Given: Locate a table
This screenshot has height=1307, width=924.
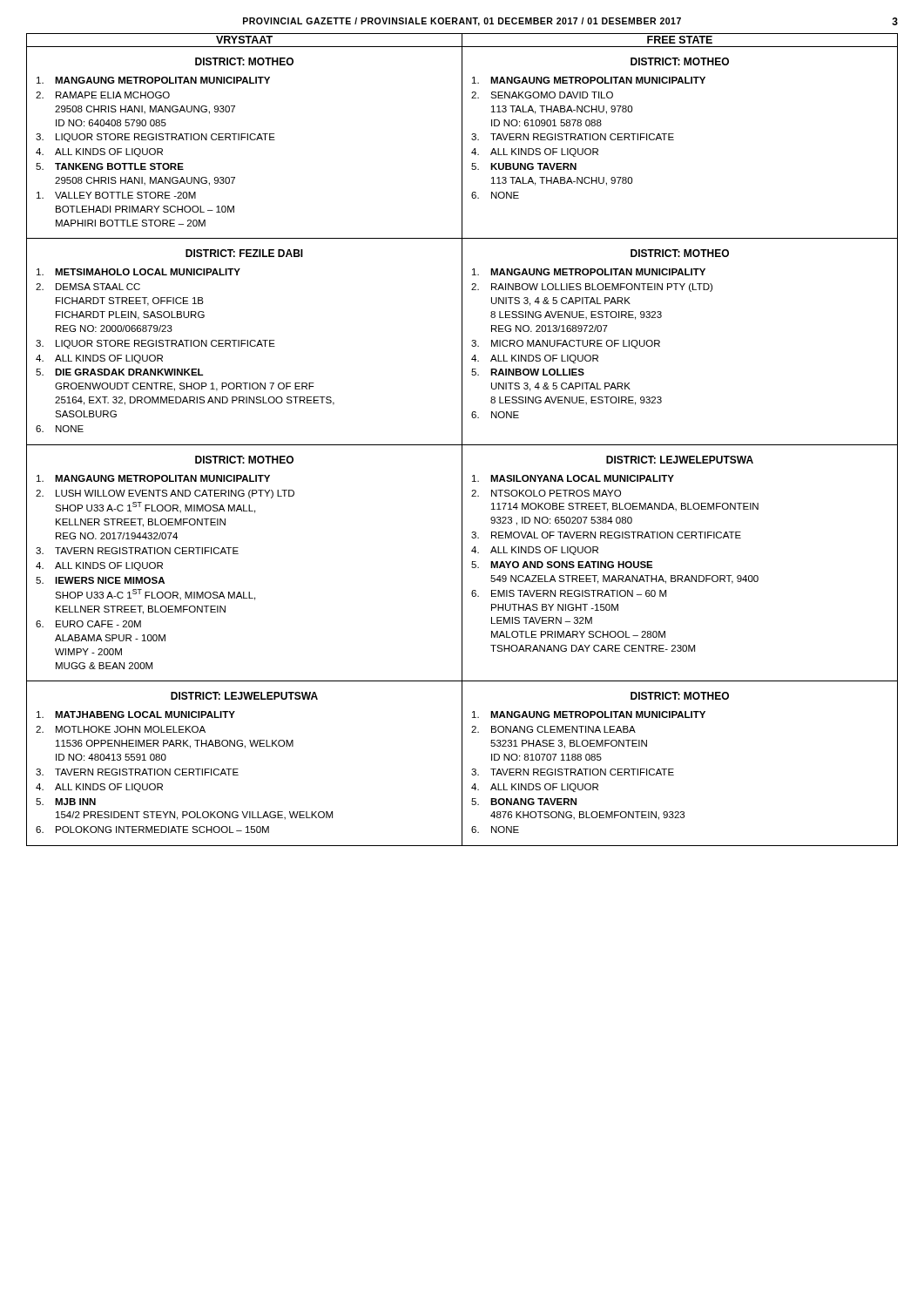Looking at the screenshot, I should [462, 440].
